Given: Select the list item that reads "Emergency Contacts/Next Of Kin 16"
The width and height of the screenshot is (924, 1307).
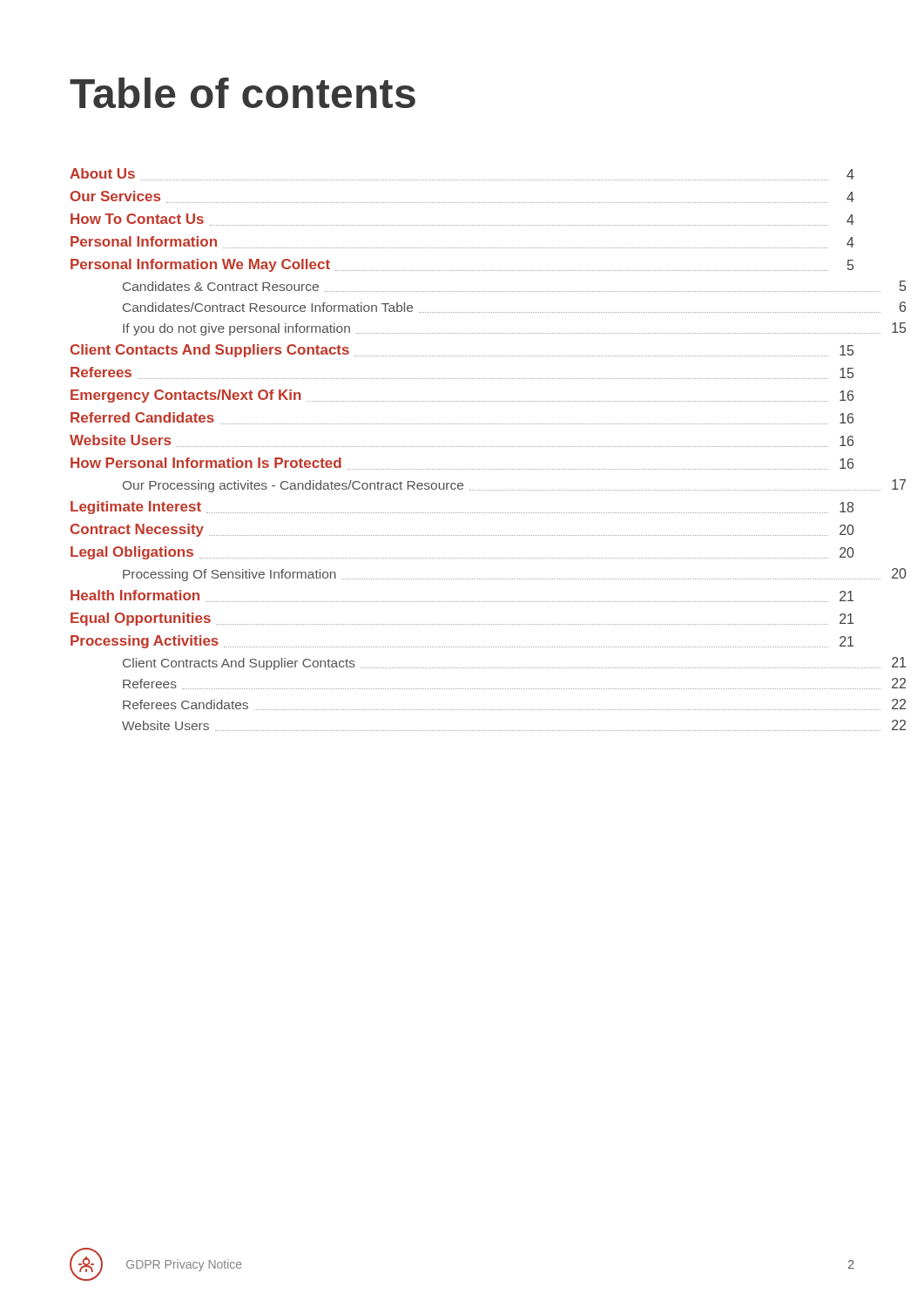Looking at the screenshot, I should (462, 396).
